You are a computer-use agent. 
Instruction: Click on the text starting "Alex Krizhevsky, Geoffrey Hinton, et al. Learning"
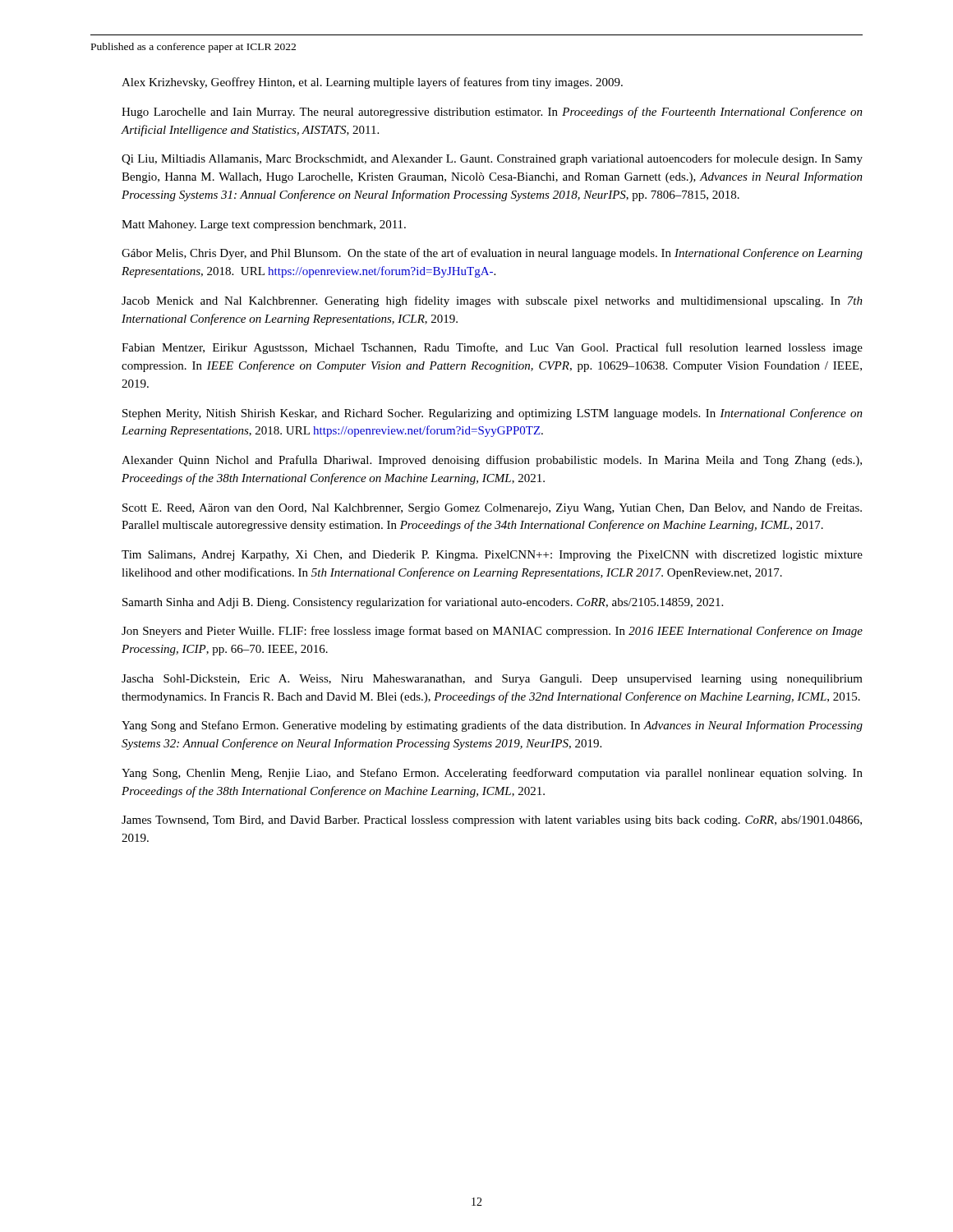pyautogui.click(x=476, y=83)
